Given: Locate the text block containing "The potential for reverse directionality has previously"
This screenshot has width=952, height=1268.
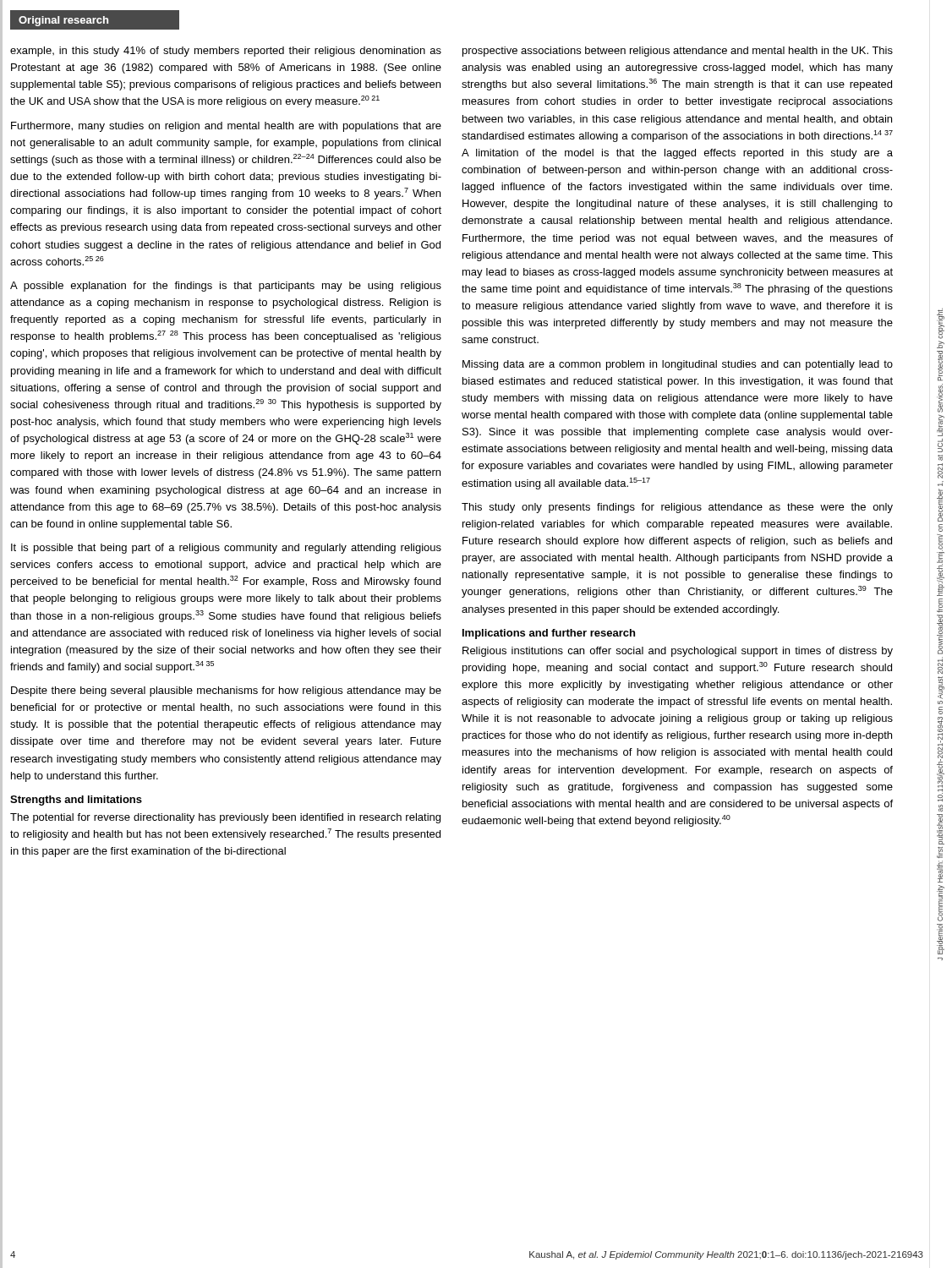Looking at the screenshot, I should [x=226, y=834].
